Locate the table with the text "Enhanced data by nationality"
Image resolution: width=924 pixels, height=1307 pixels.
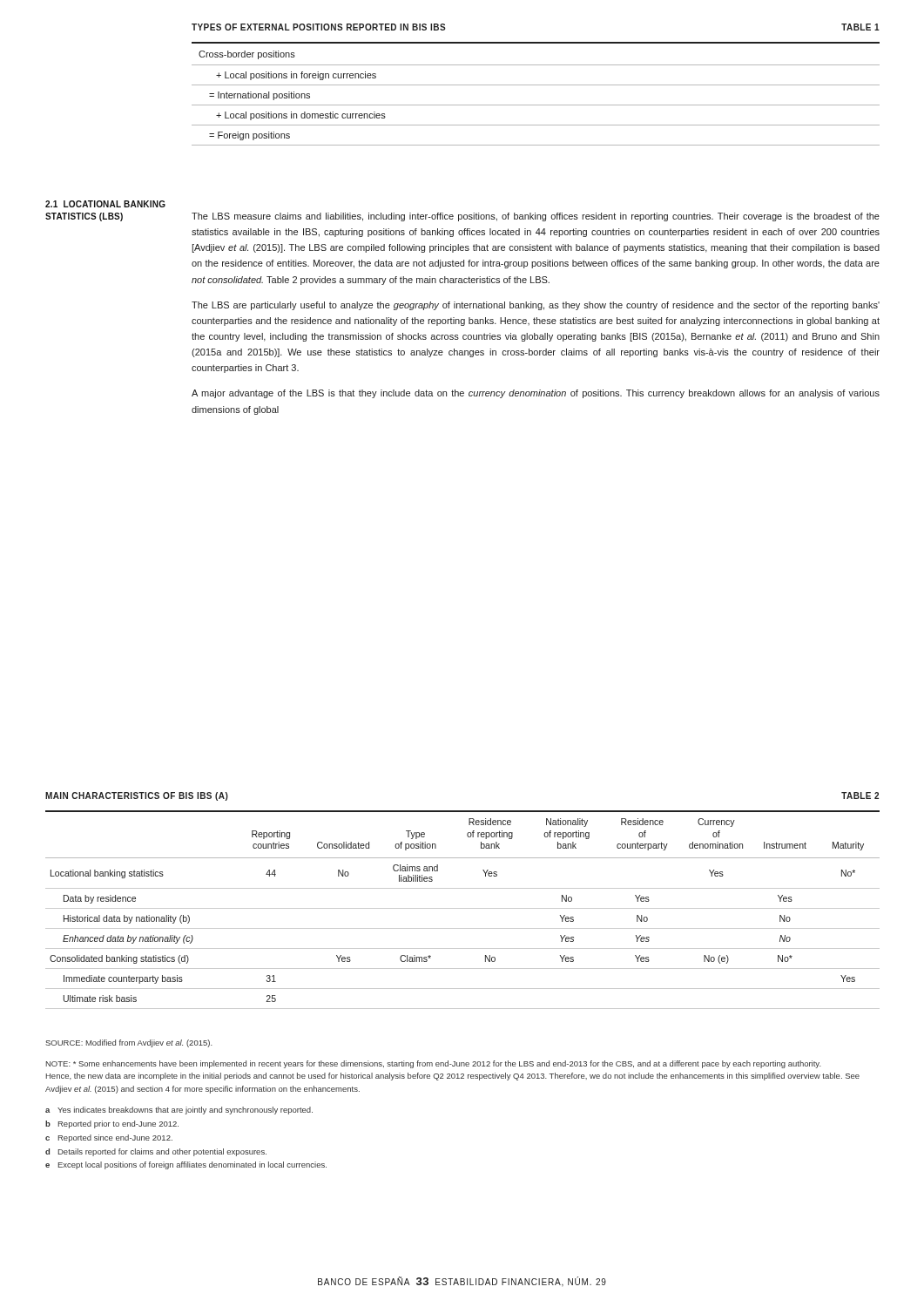(462, 910)
